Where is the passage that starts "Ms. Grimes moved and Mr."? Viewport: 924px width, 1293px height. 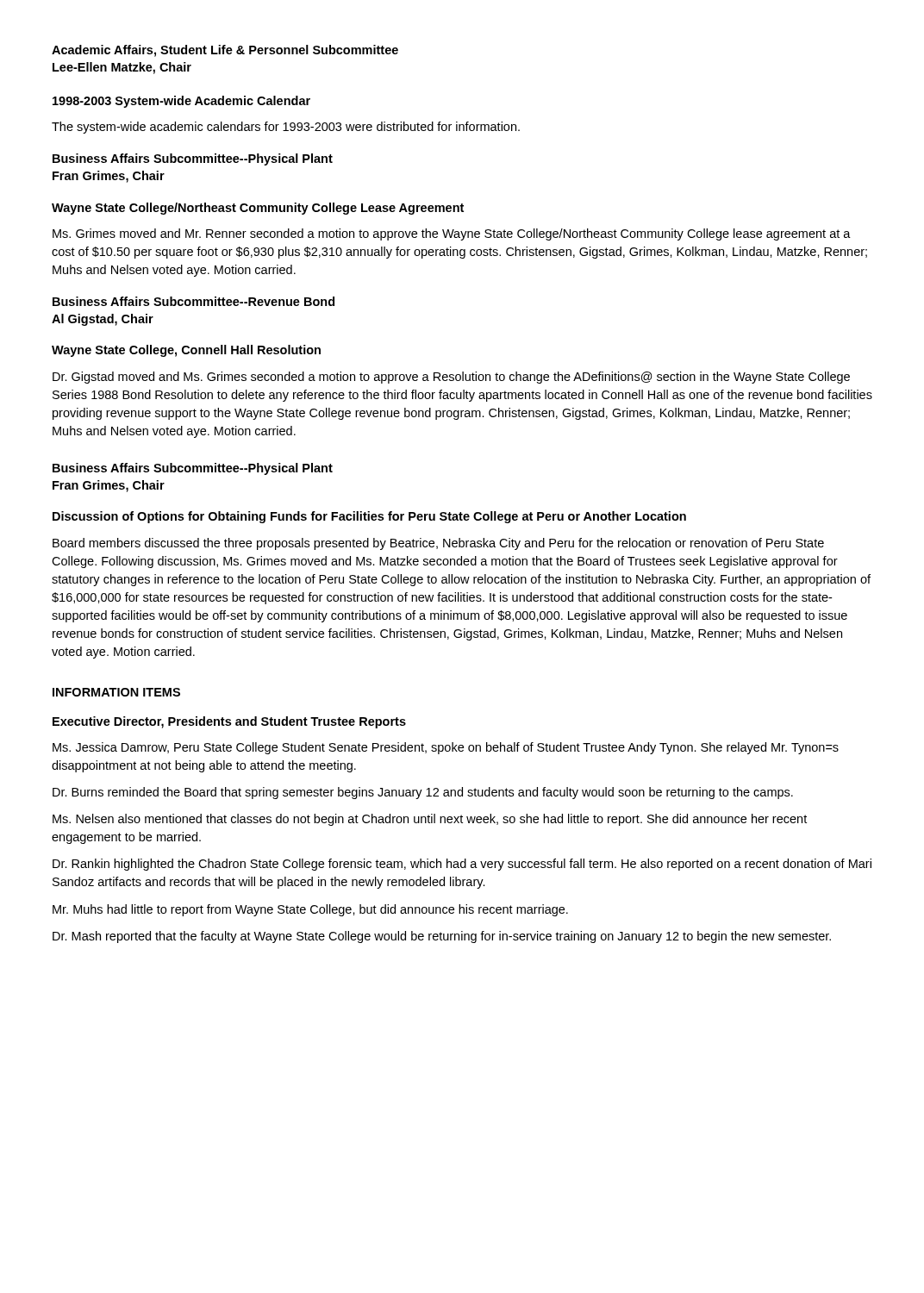[x=460, y=252]
